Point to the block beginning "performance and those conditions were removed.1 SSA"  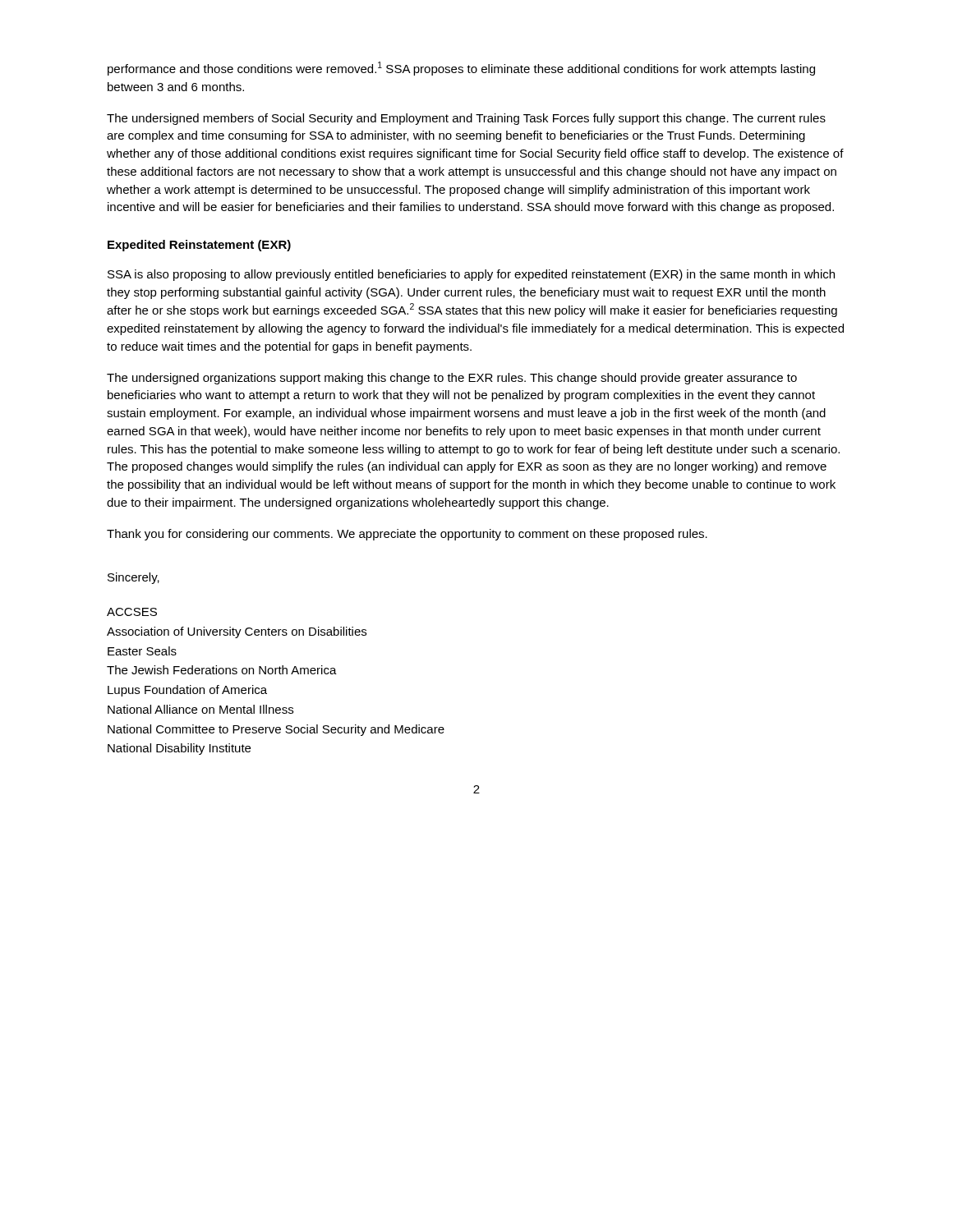461,77
